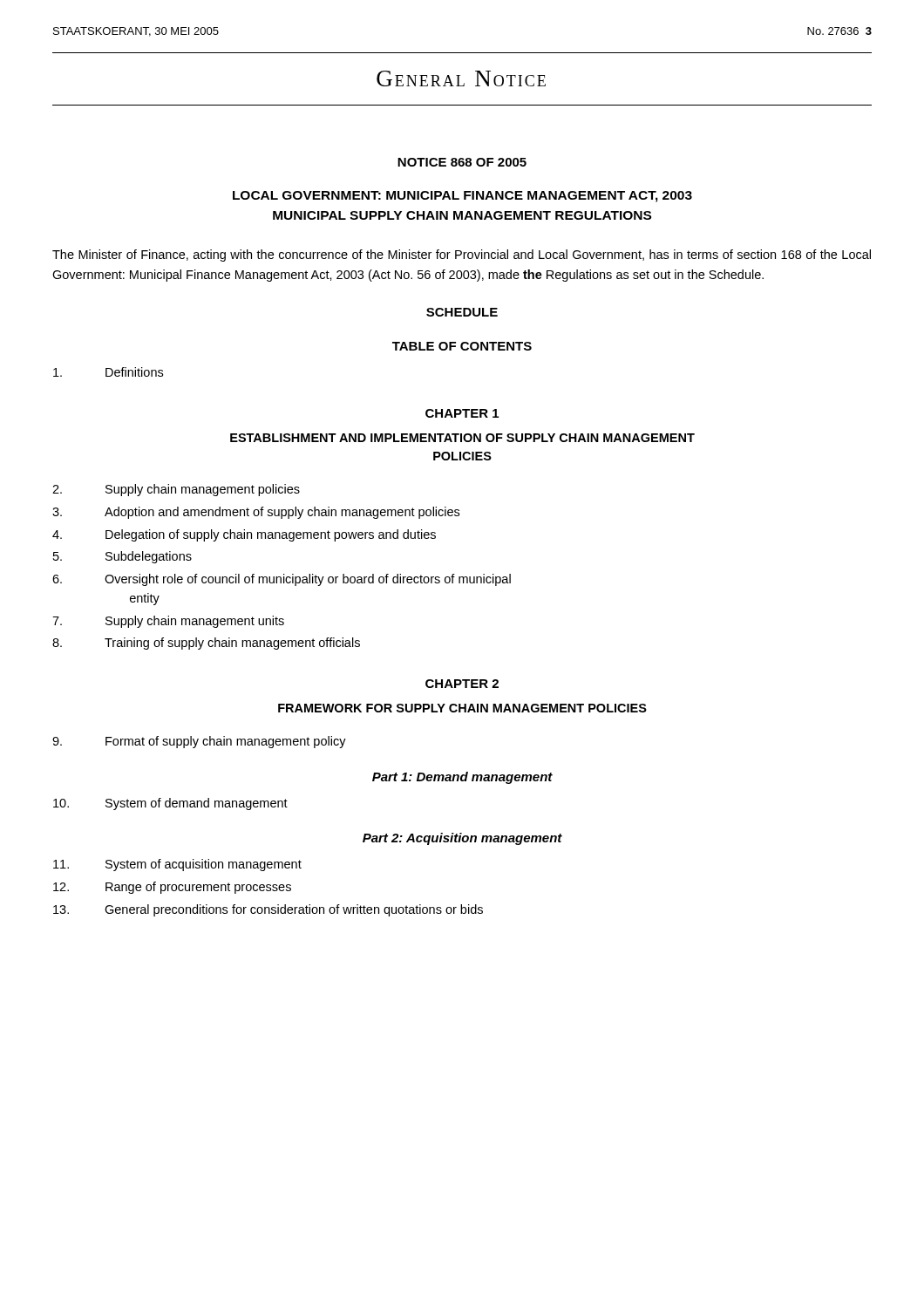
Task: Click on the section header containing "Part 1: Demand management"
Action: [462, 776]
